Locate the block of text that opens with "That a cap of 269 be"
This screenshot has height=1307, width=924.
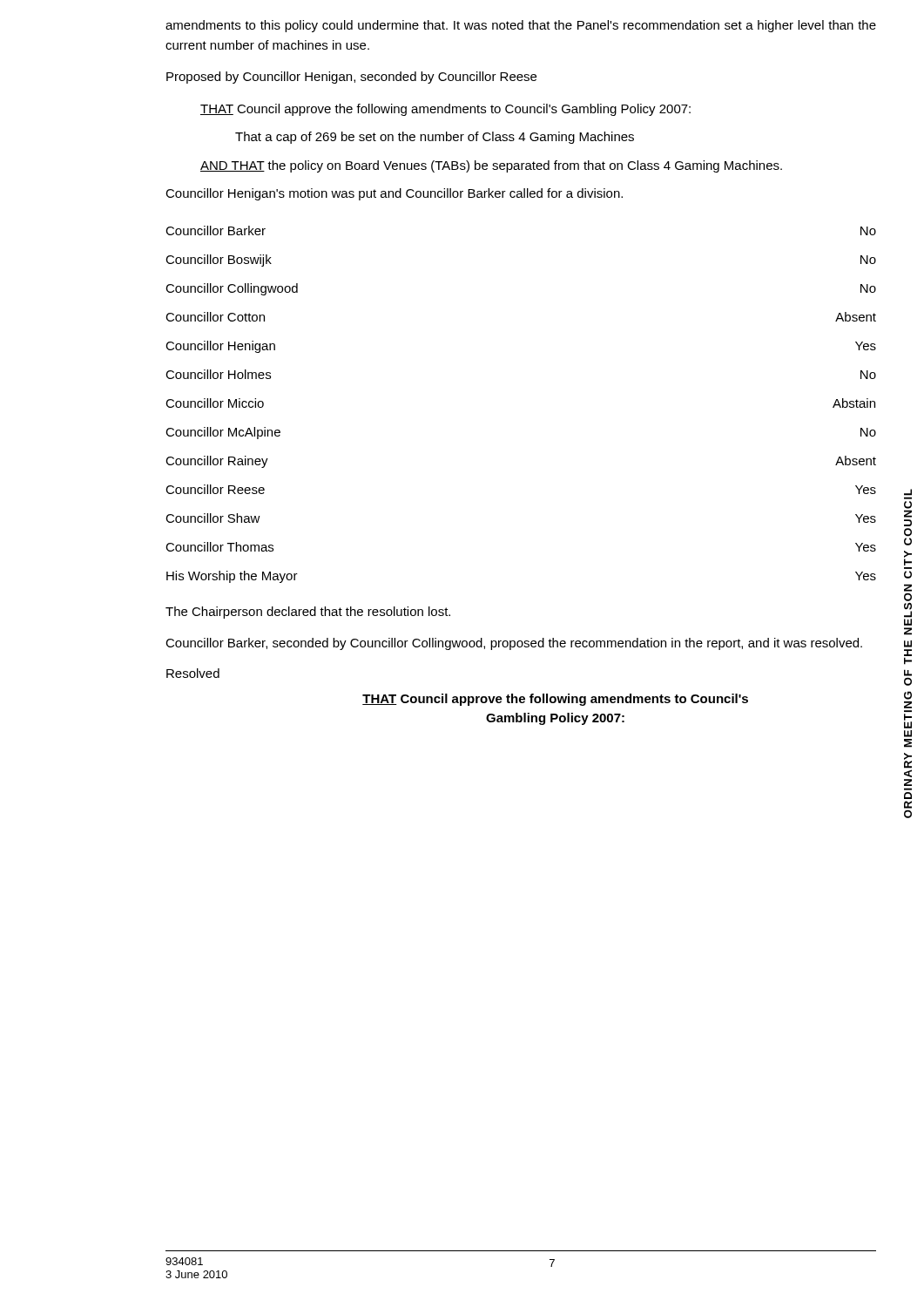tap(435, 136)
